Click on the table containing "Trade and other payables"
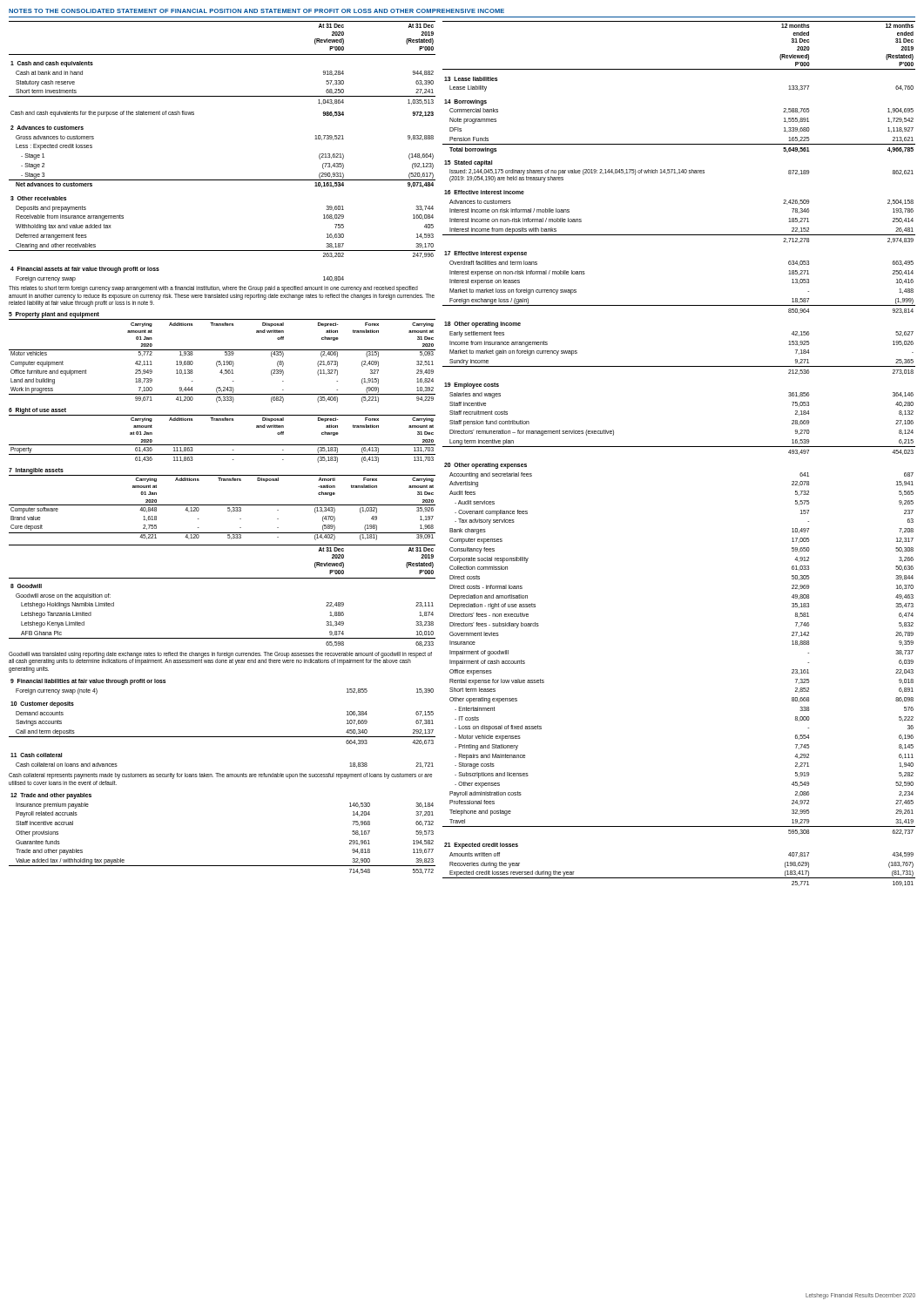The height and width of the screenshot is (1307, 924). point(222,833)
